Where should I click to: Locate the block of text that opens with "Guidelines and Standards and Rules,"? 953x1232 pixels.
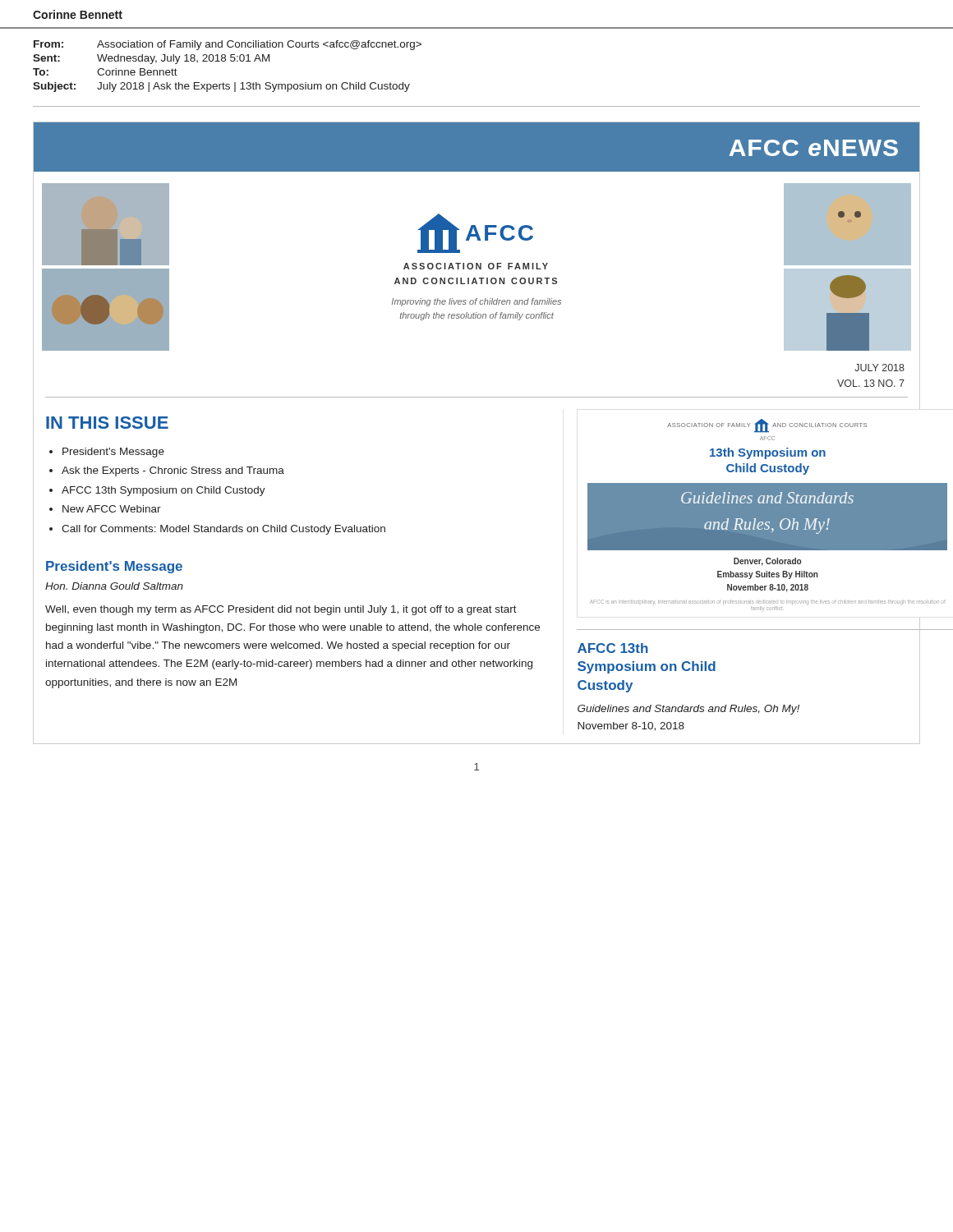(688, 717)
